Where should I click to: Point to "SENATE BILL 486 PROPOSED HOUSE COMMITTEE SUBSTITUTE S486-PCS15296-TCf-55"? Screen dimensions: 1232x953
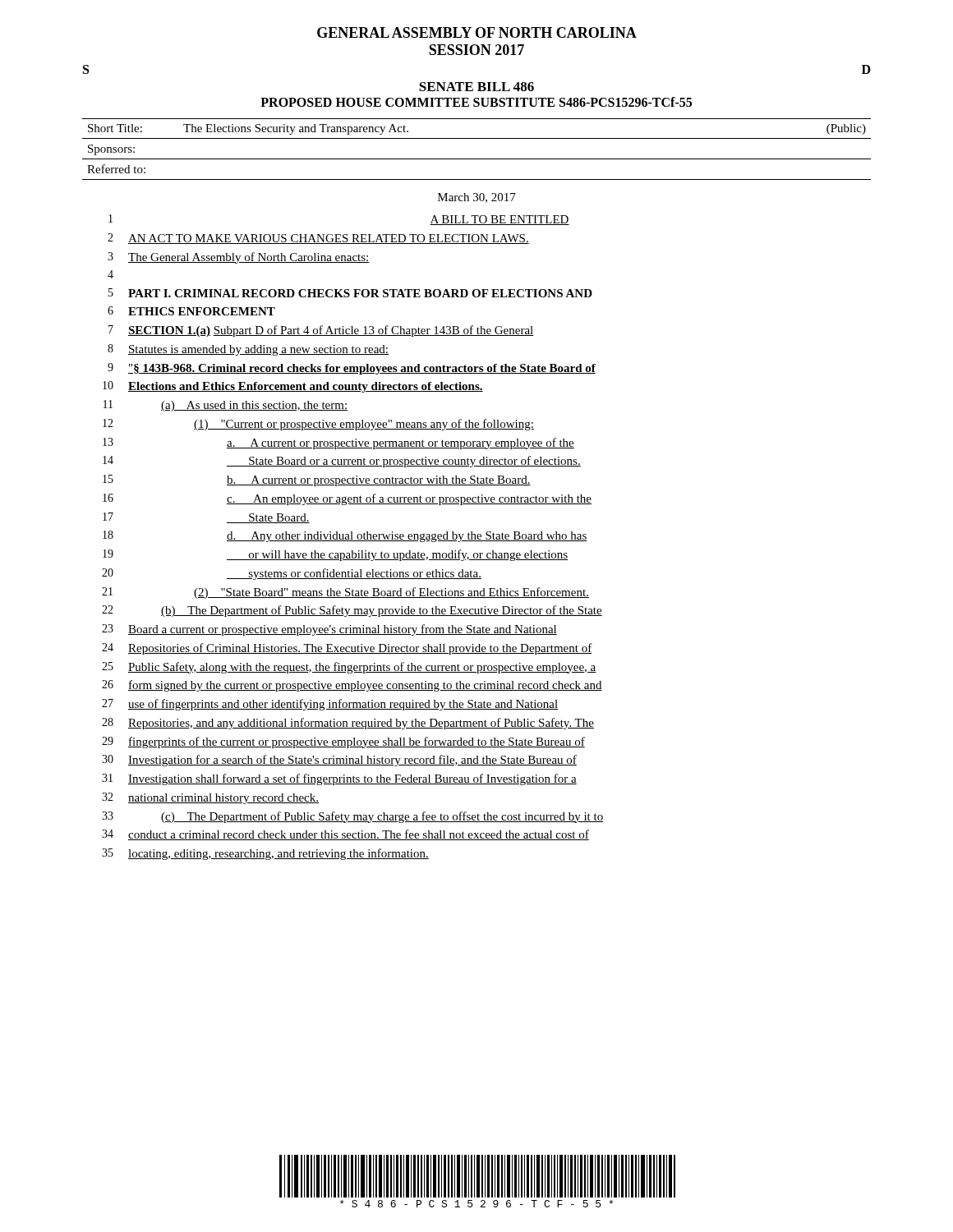(476, 94)
